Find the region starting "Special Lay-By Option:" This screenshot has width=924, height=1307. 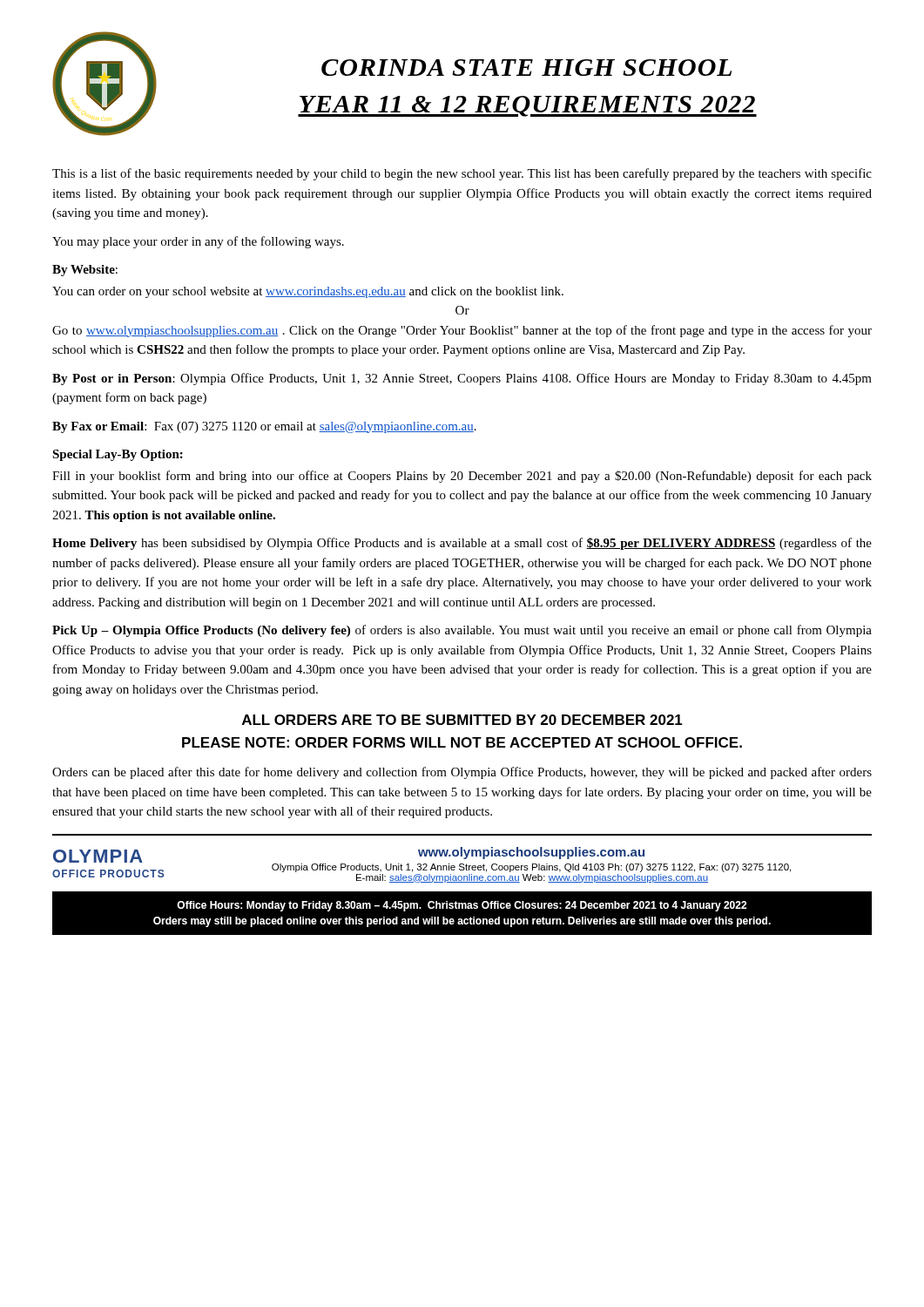[118, 454]
